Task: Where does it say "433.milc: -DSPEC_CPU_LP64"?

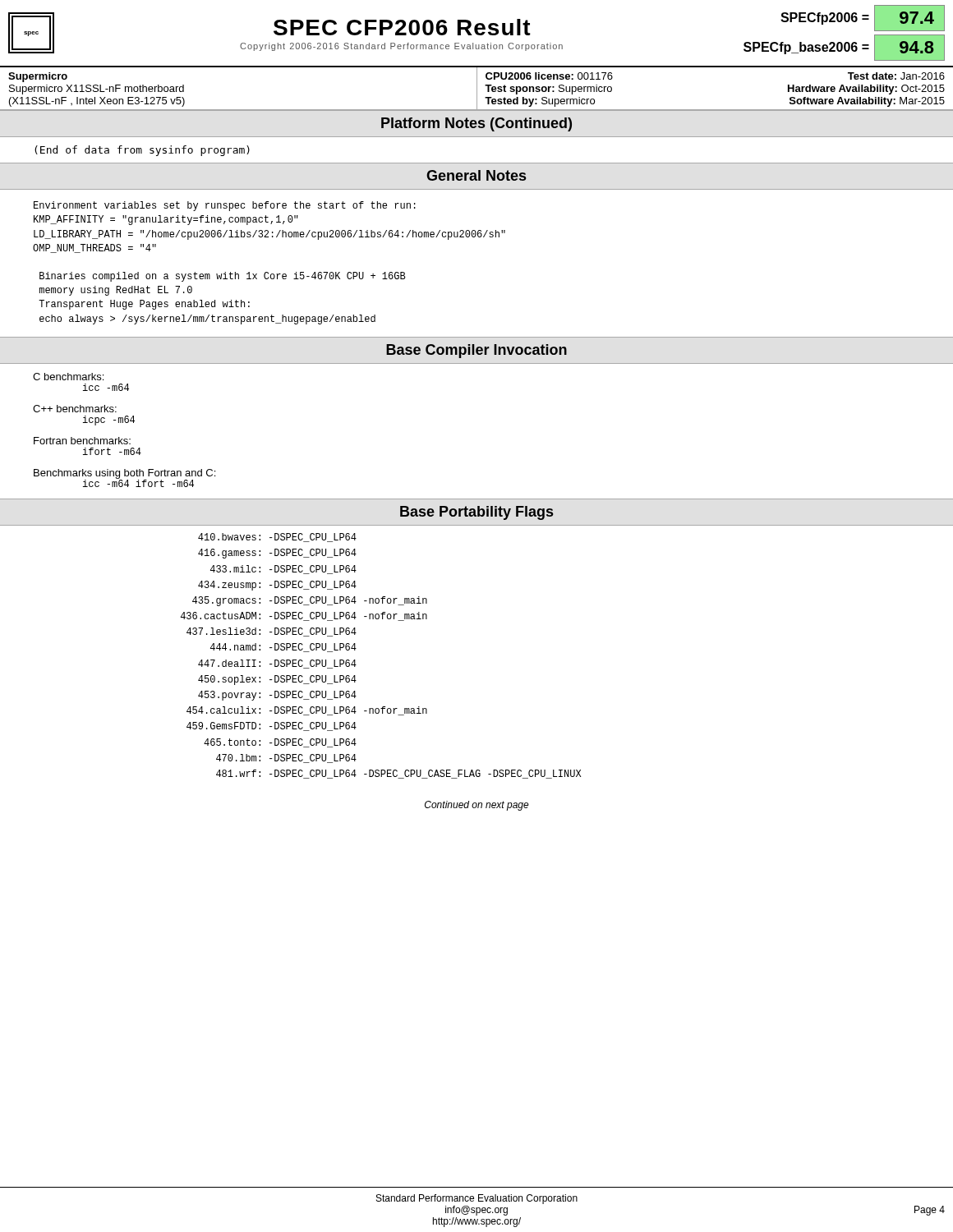Action: tap(195, 570)
